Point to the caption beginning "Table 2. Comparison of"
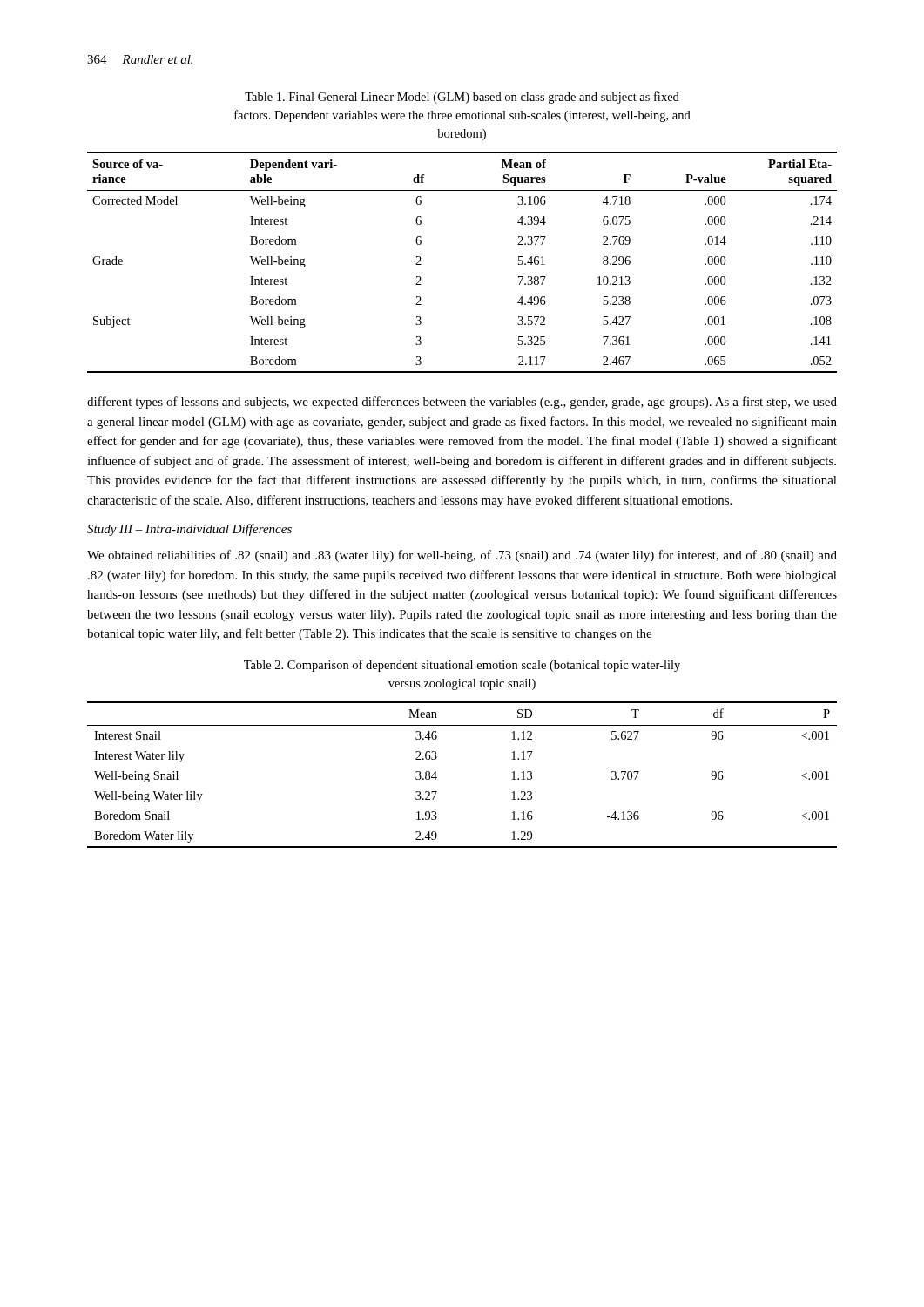The height and width of the screenshot is (1307, 924). pos(462,674)
